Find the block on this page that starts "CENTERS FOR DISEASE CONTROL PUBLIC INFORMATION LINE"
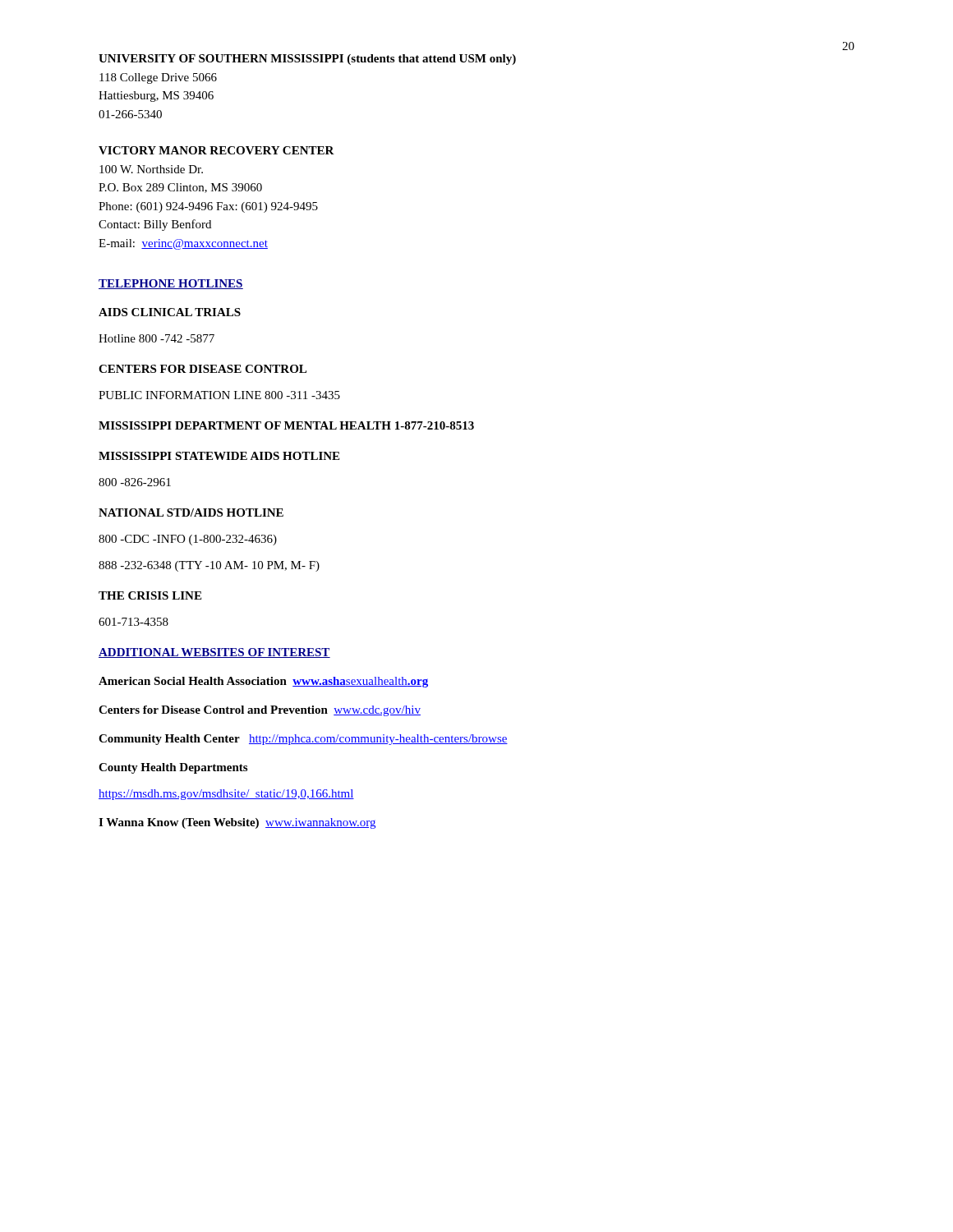The image size is (953, 1232). (203, 369)
